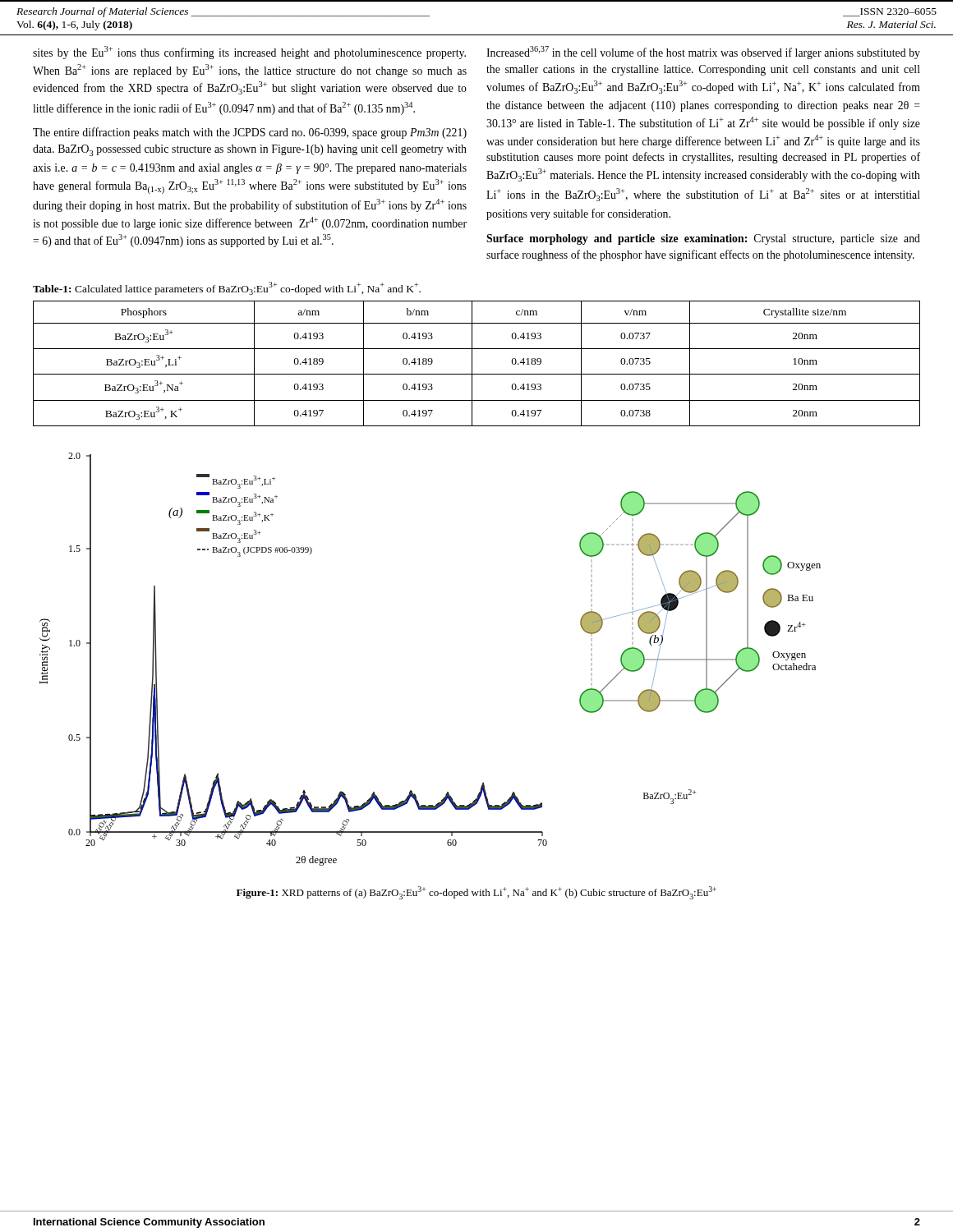Point to the text block starting "Table-1: Calculated lattice parameters of BaZrO3:Eu3+"
The width and height of the screenshot is (953, 1232).
227,288
